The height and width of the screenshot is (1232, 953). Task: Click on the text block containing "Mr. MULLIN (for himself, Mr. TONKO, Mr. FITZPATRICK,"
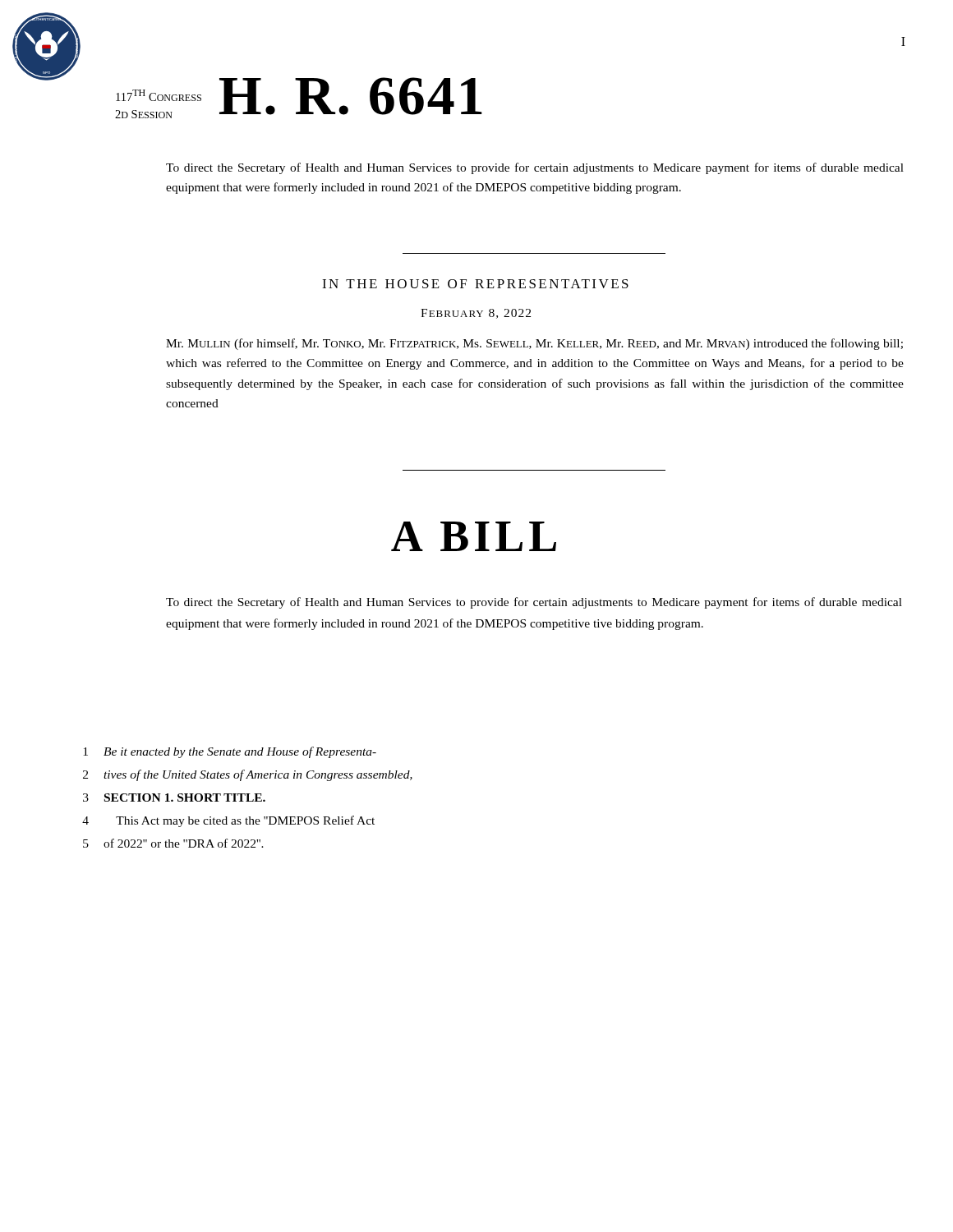[535, 374]
